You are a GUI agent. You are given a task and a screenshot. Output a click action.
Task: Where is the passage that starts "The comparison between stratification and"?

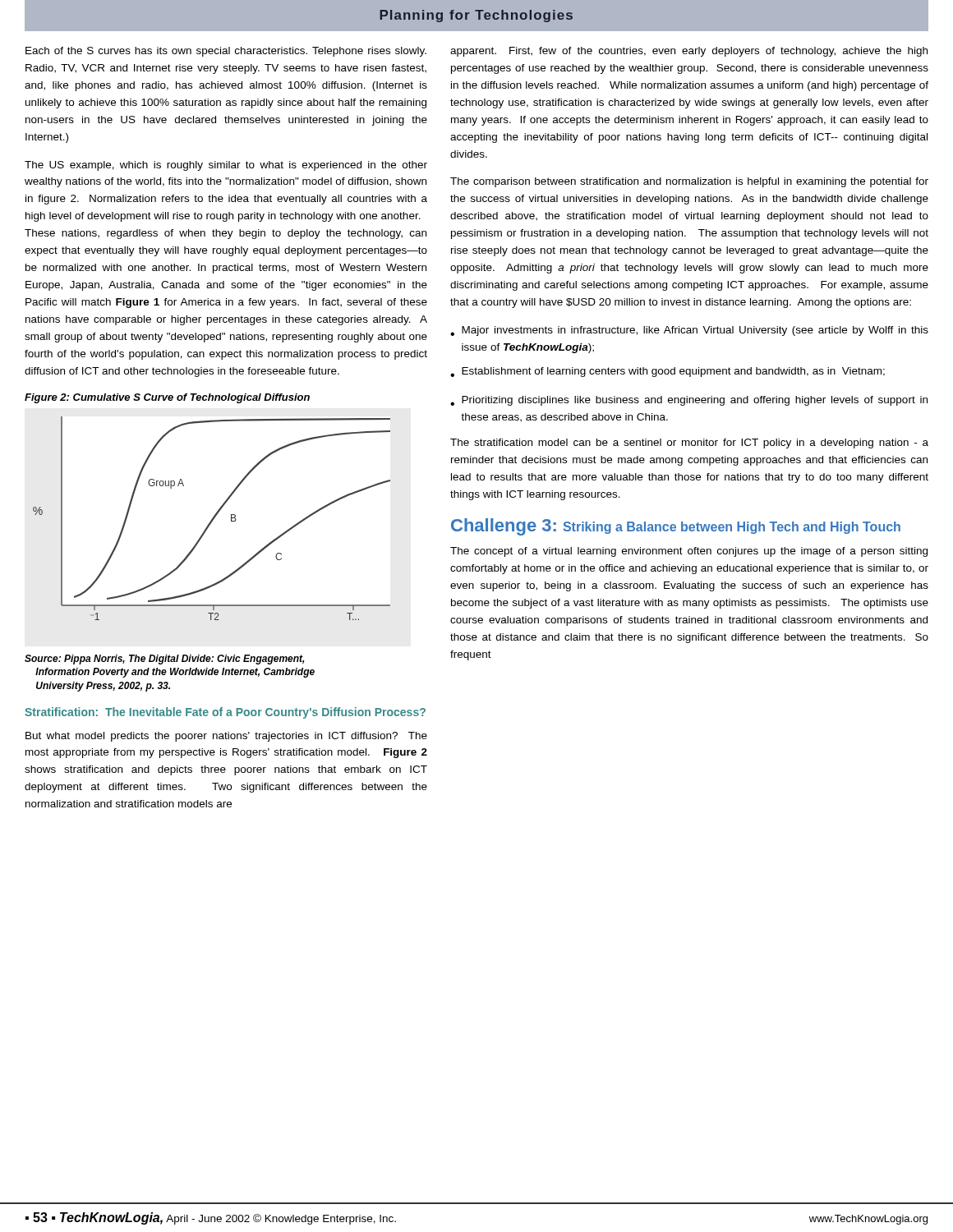click(689, 242)
